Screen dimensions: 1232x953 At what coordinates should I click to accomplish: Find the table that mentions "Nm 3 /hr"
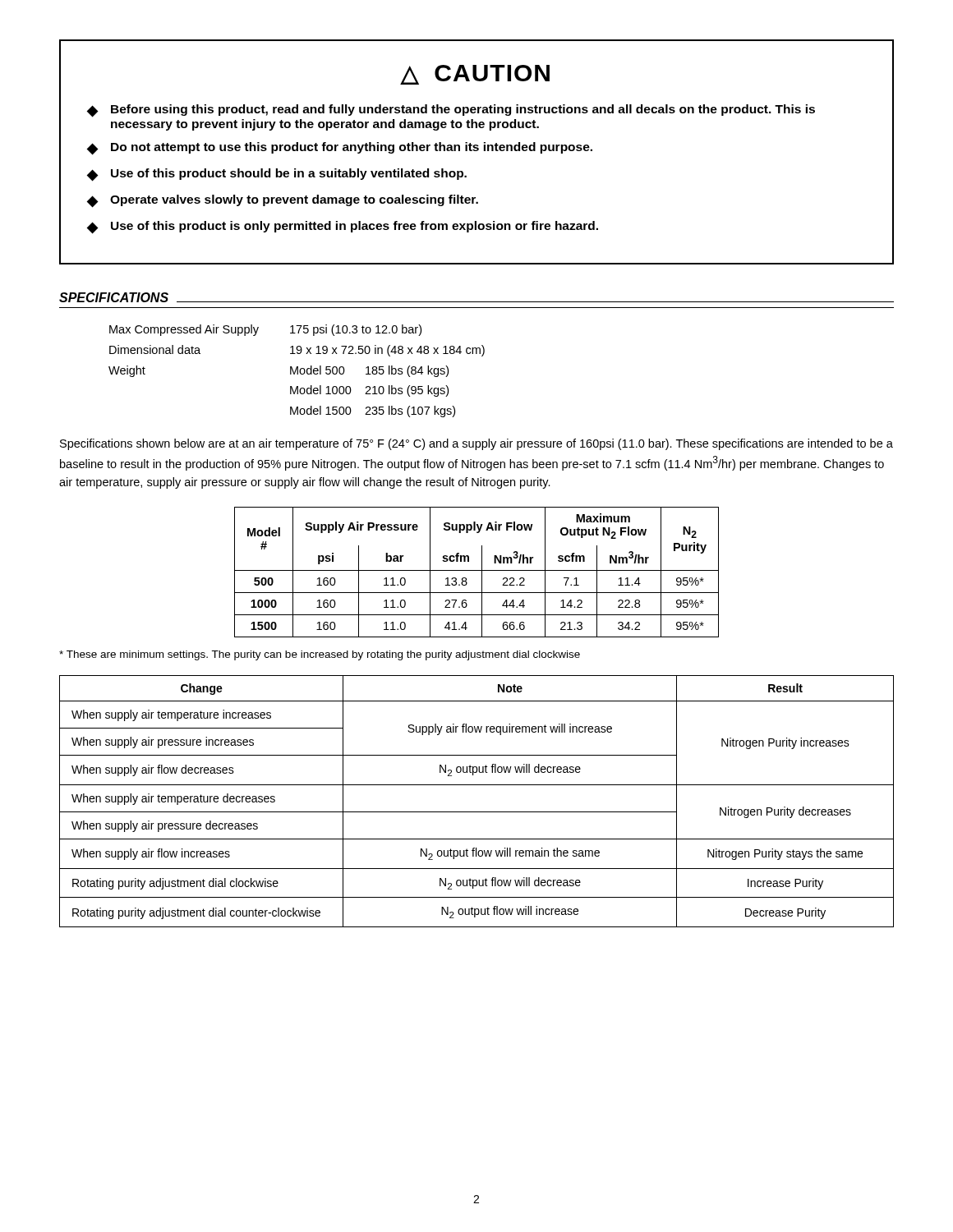[x=476, y=572]
